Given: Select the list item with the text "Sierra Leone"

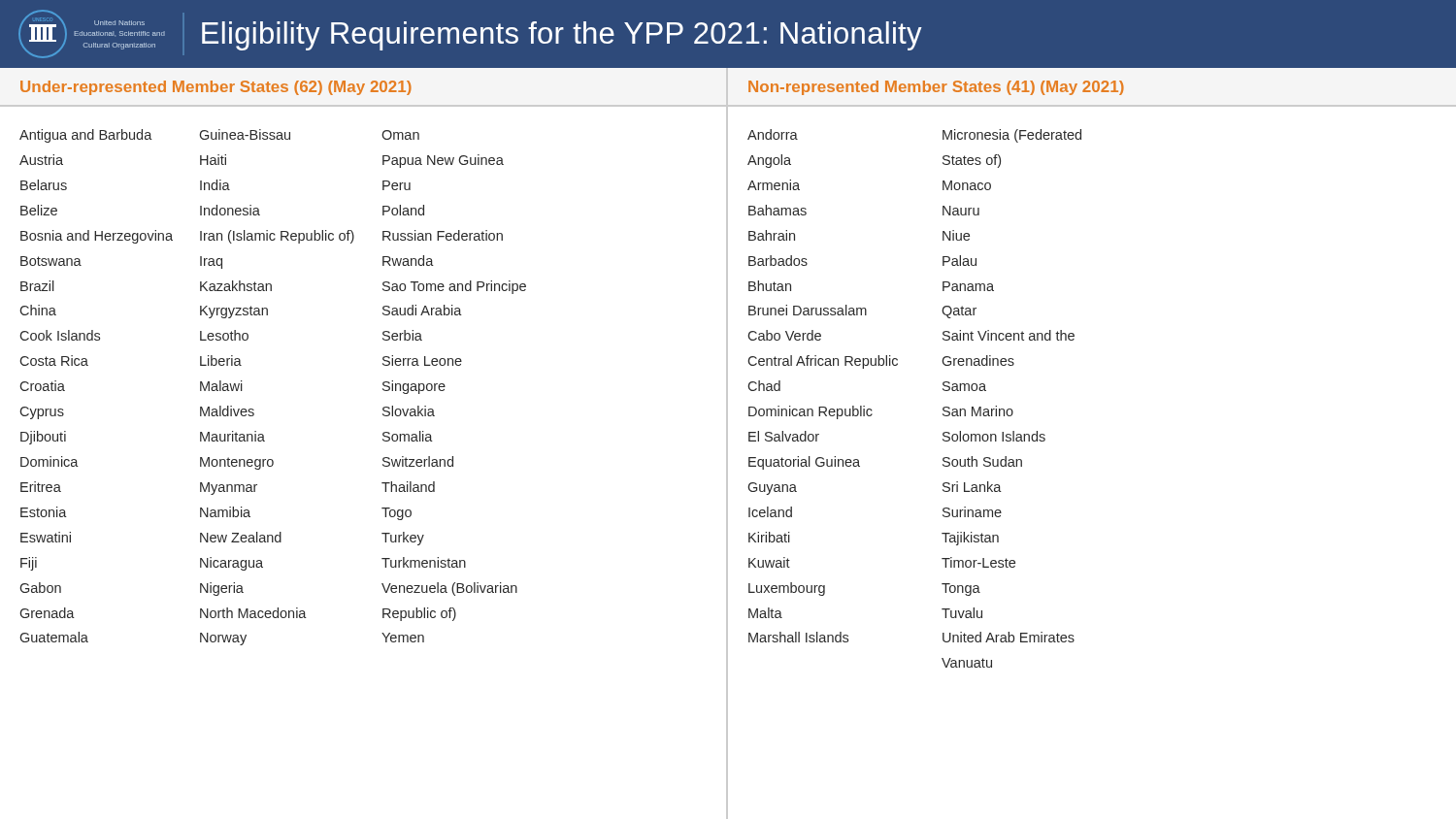Looking at the screenshot, I should pos(422,361).
